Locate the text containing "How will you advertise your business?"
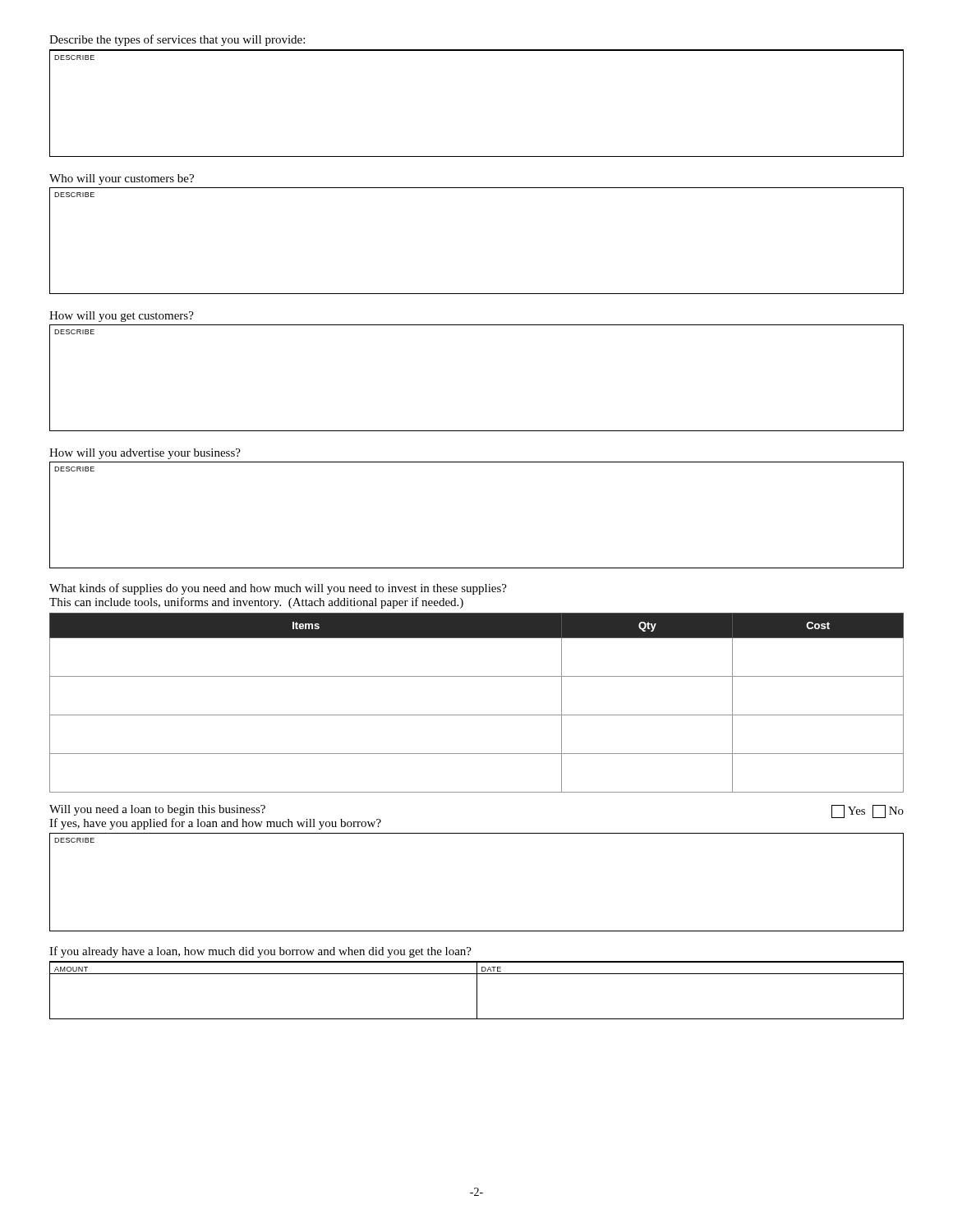 point(145,453)
